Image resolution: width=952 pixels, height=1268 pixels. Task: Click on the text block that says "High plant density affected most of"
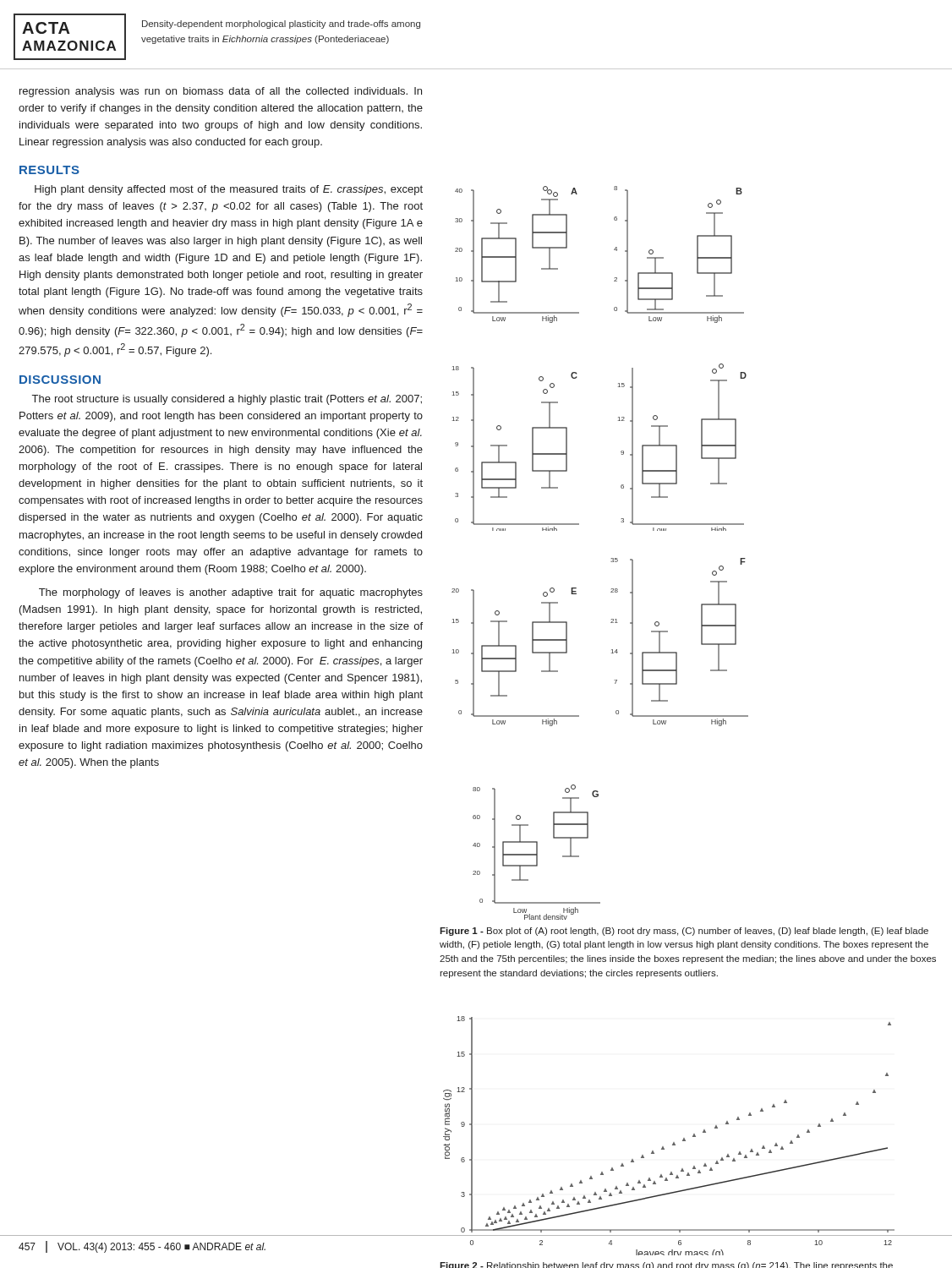pos(221,270)
